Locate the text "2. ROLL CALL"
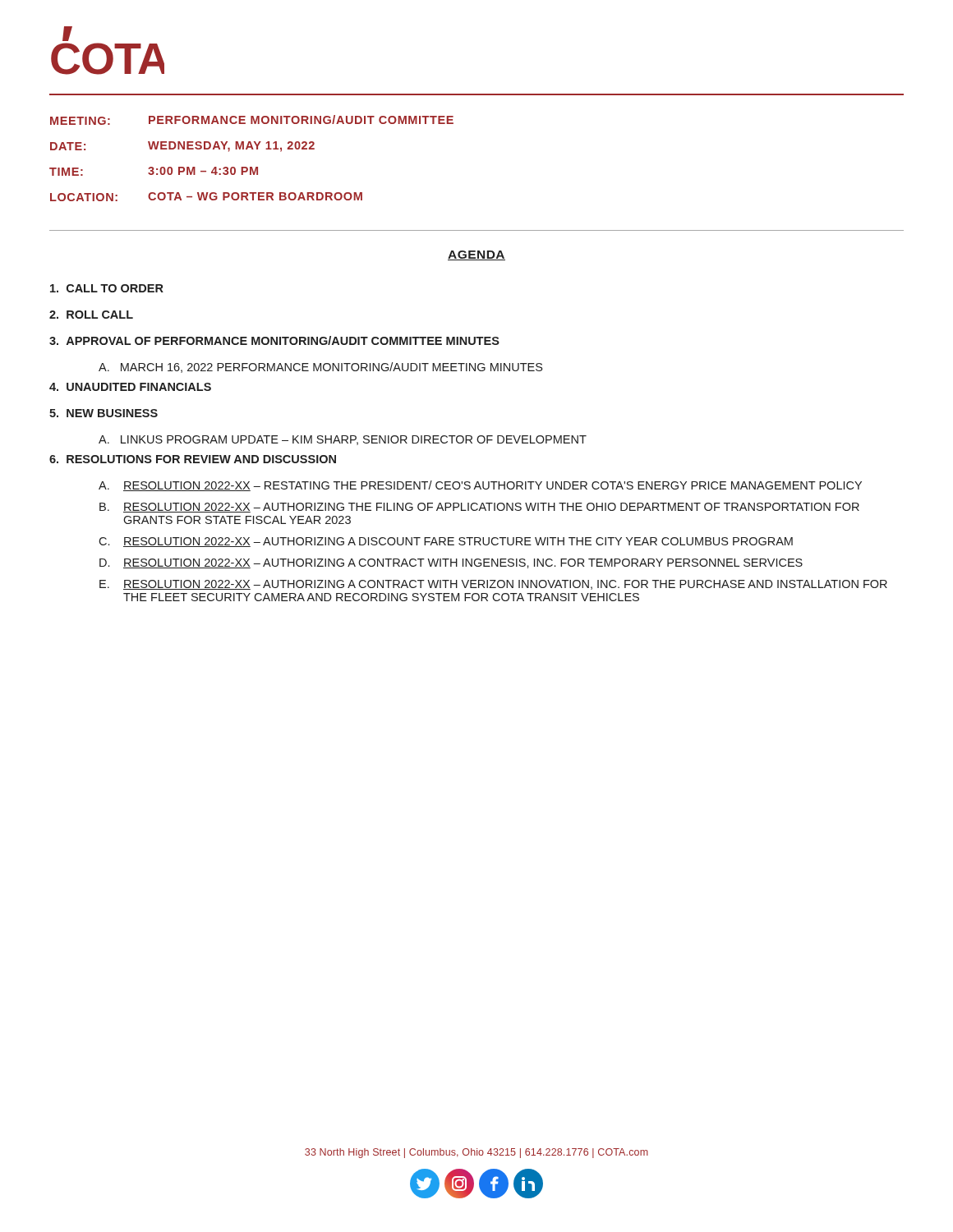The image size is (953, 1232). [91, 315]
